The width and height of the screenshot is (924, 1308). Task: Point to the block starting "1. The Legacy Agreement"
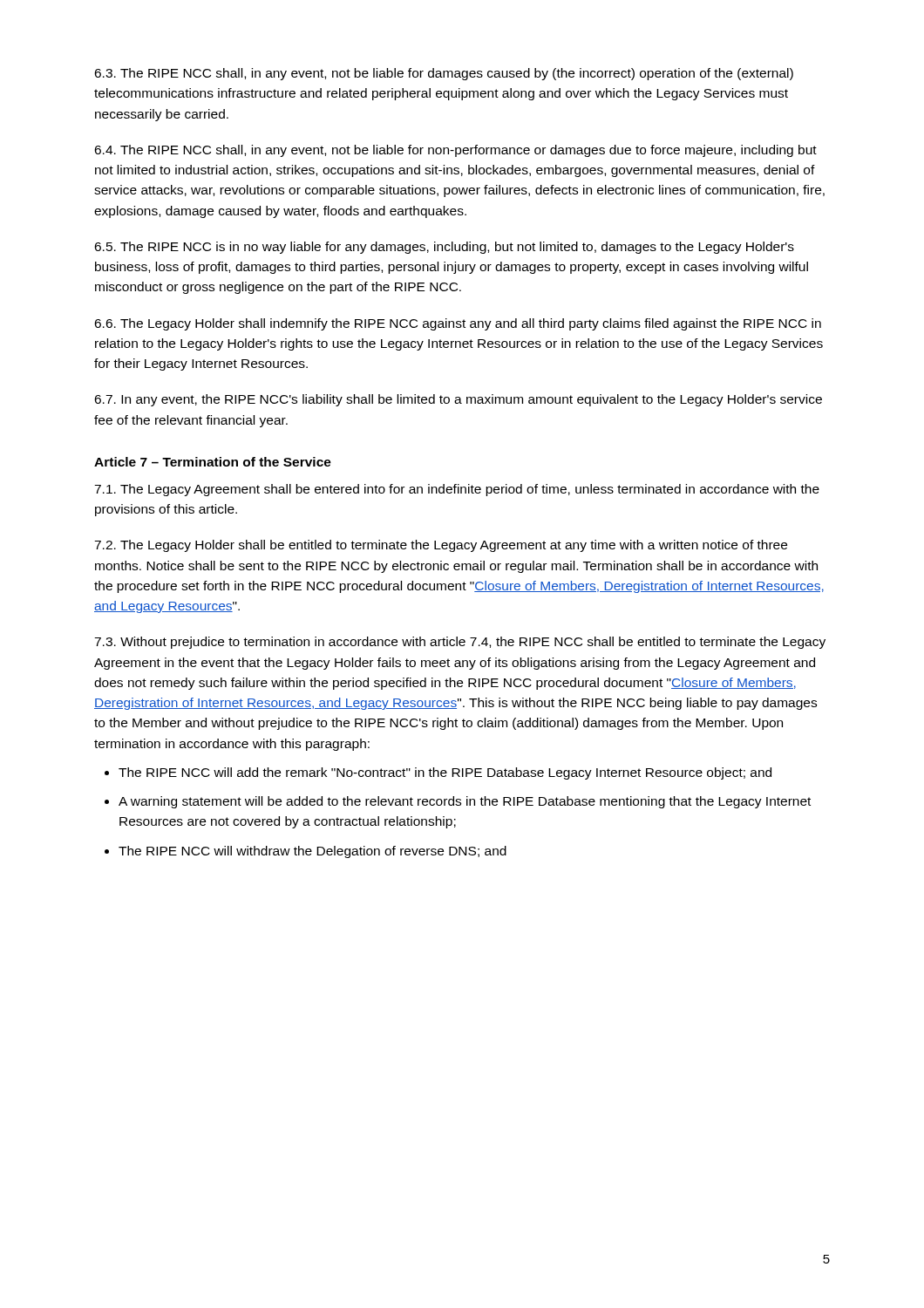[457, 499]
